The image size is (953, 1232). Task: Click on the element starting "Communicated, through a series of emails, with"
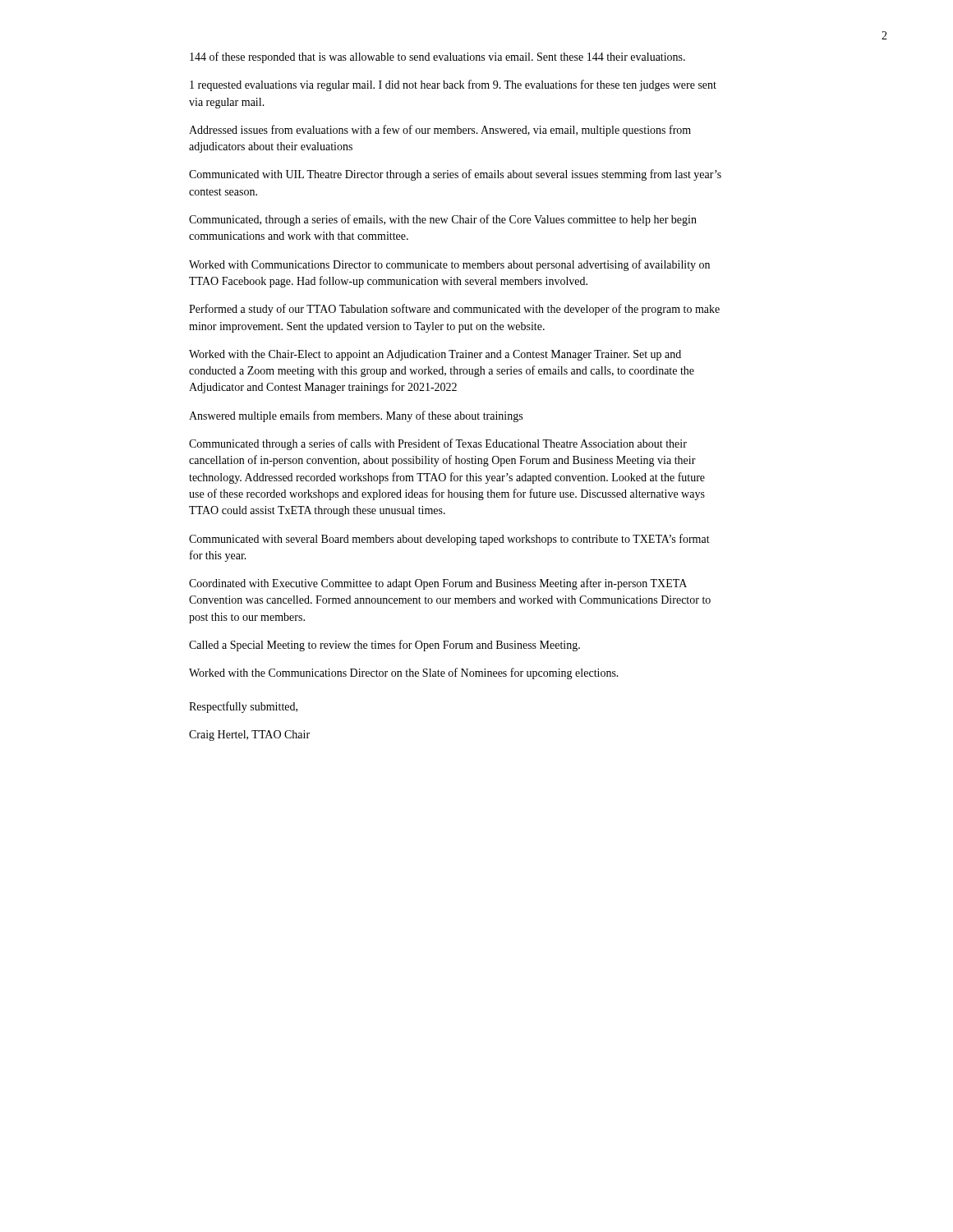(x=443, y=228)
